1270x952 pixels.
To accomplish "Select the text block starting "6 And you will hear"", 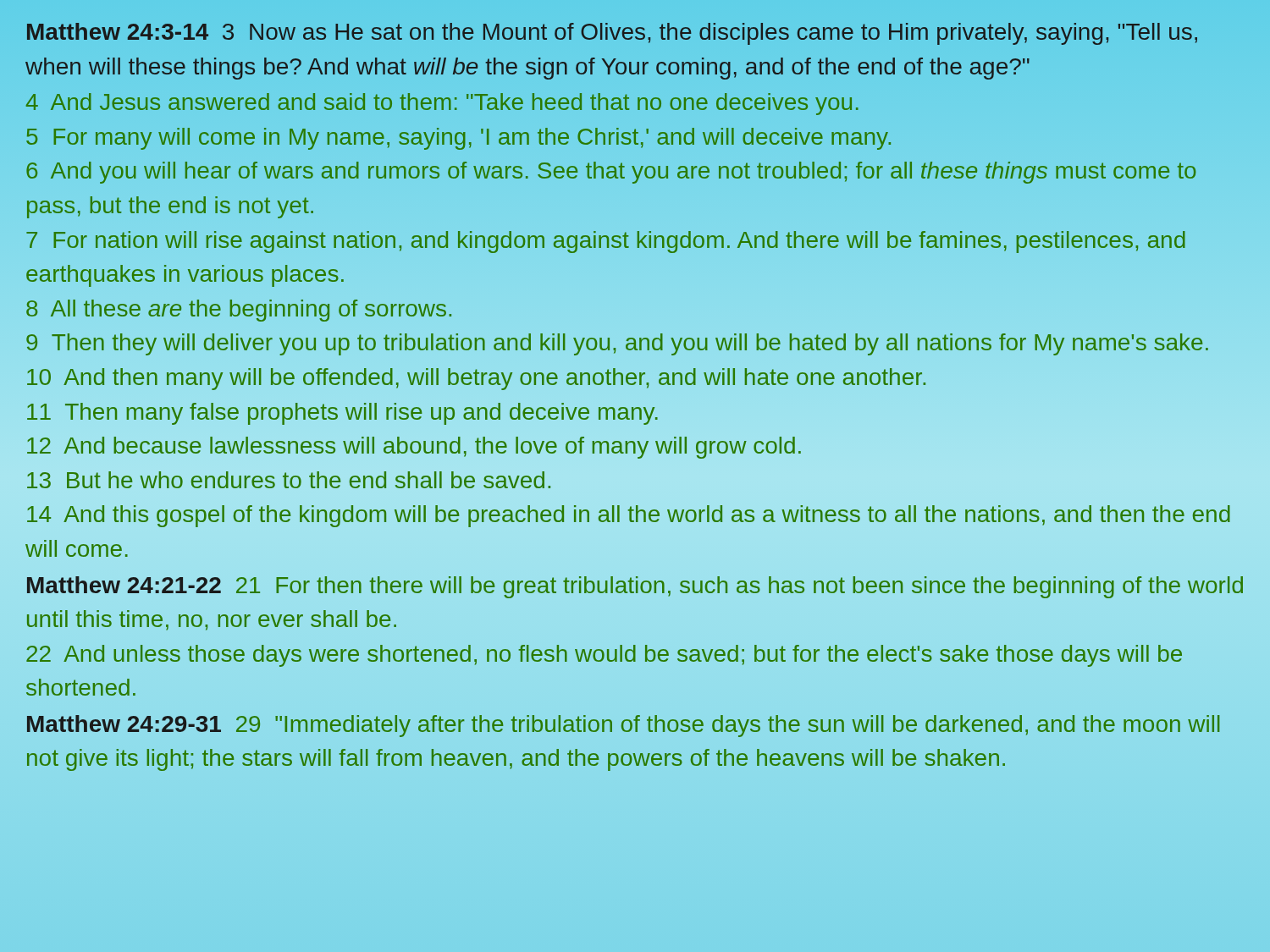I will [611, 188].
